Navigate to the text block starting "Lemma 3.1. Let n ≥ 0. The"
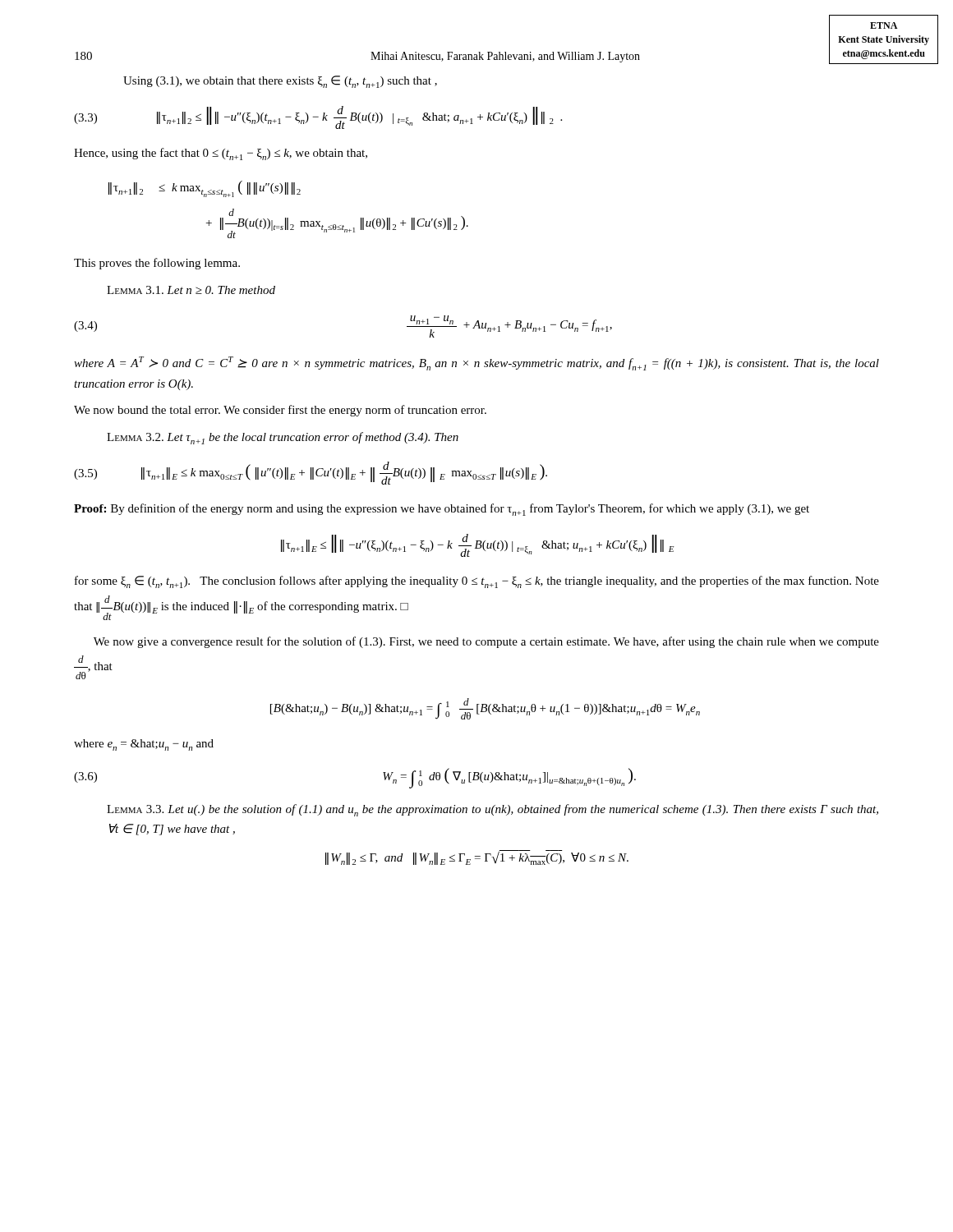953x1232 pixels. point(191,290)
